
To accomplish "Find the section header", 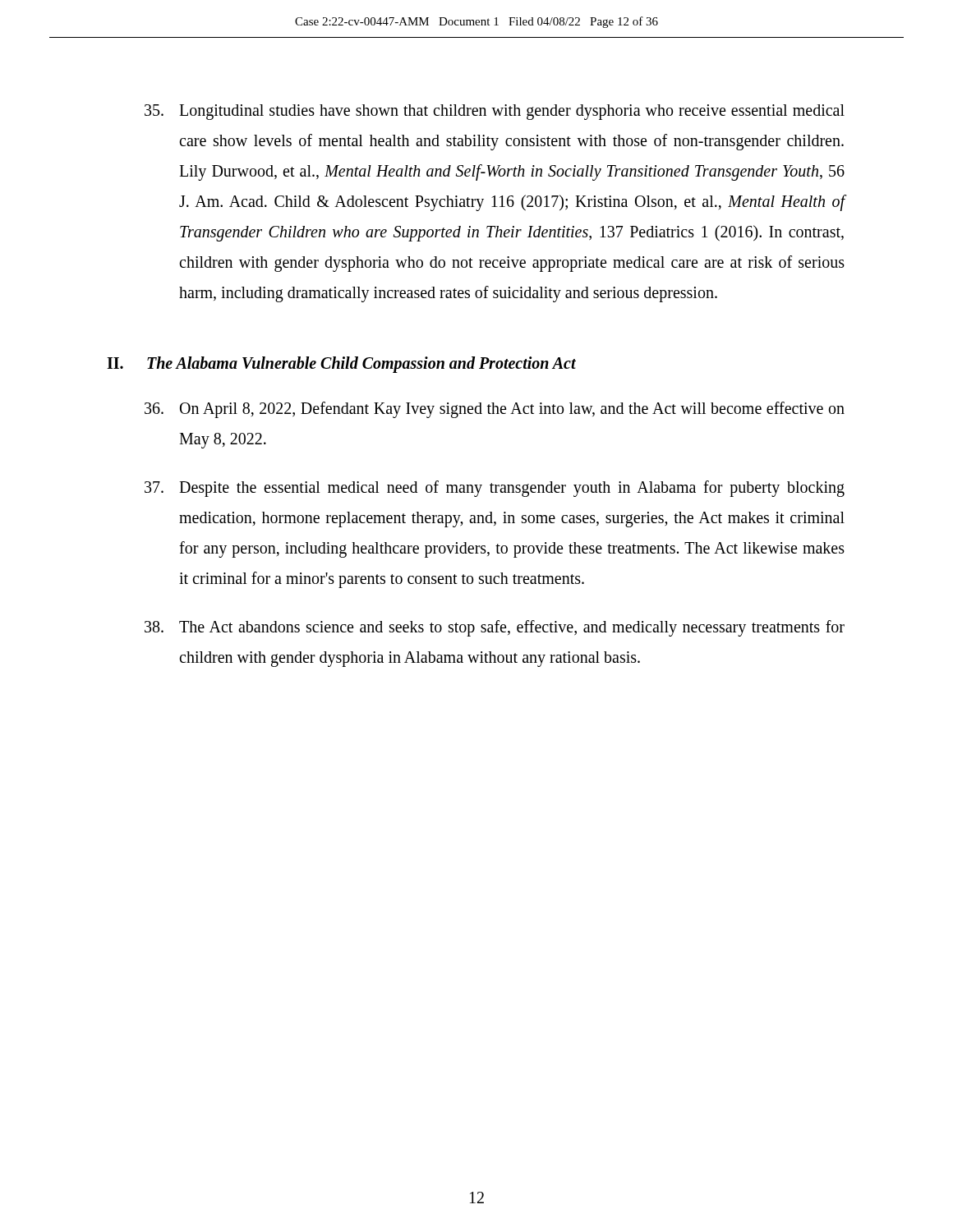I will 341,363.
